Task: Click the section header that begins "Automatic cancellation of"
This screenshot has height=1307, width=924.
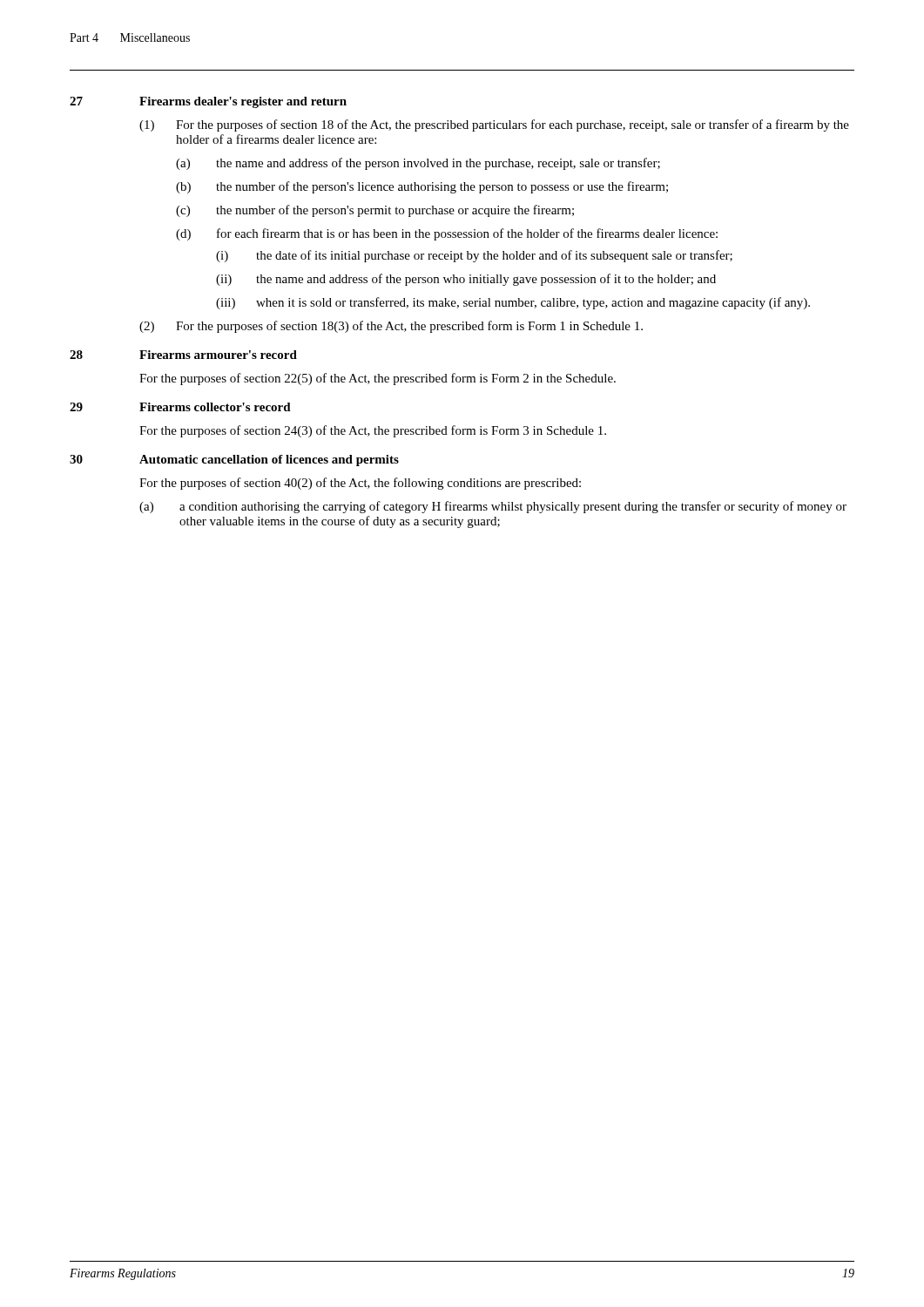Action: click(x=269, y=459)
